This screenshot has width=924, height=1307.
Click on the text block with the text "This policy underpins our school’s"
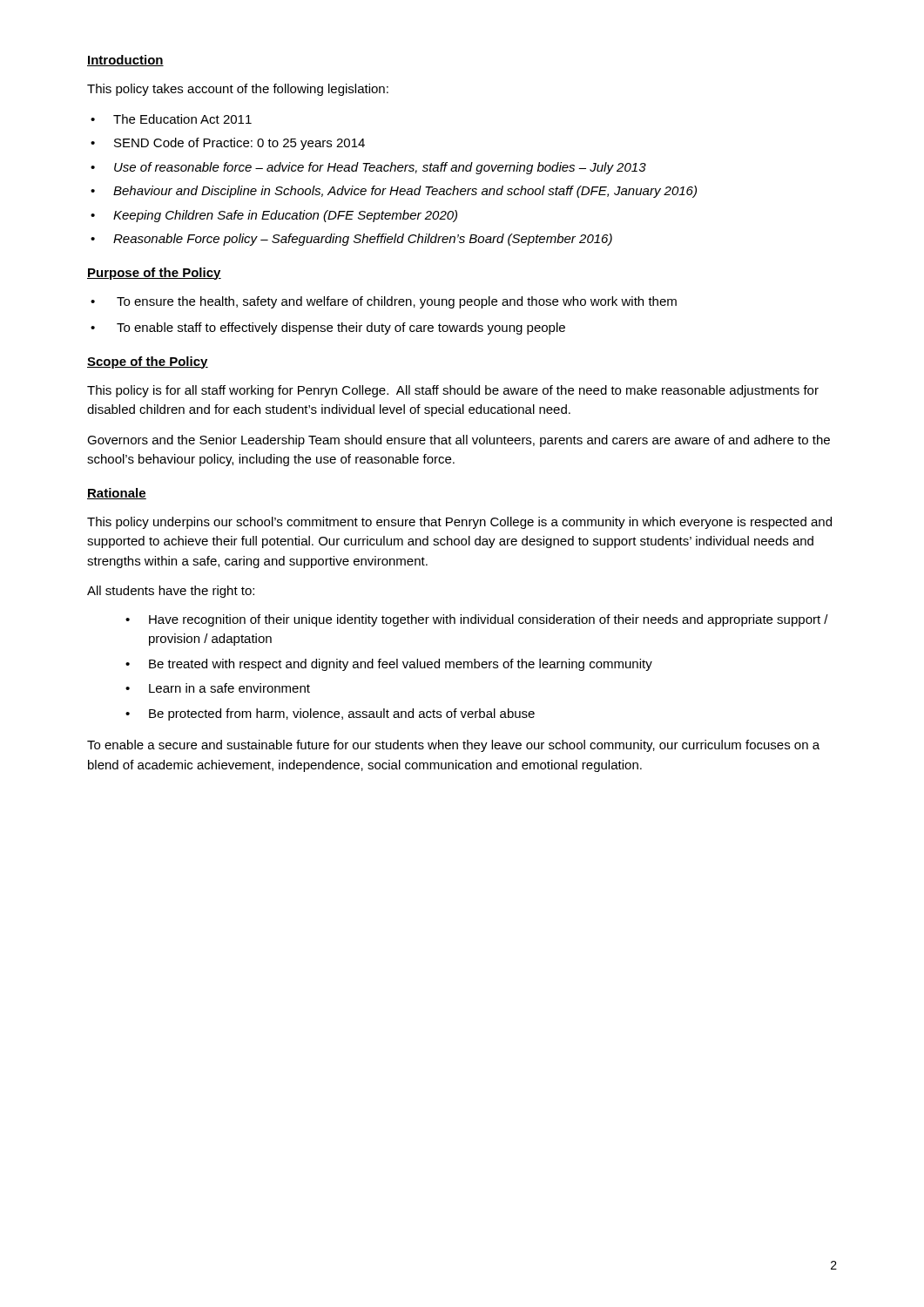click(460, 541)
